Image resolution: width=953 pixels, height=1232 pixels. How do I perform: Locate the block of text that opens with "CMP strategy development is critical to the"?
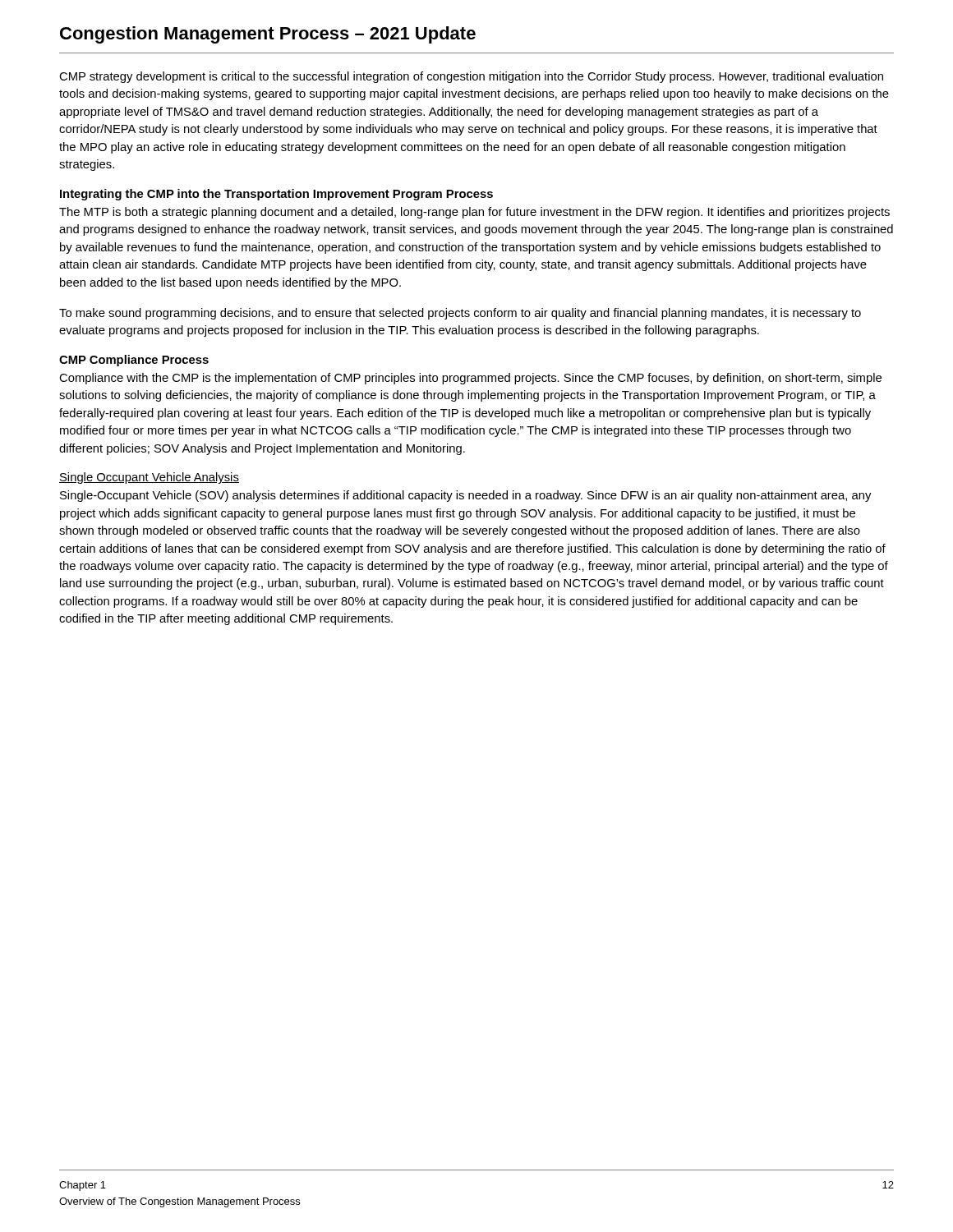(474, 120)
